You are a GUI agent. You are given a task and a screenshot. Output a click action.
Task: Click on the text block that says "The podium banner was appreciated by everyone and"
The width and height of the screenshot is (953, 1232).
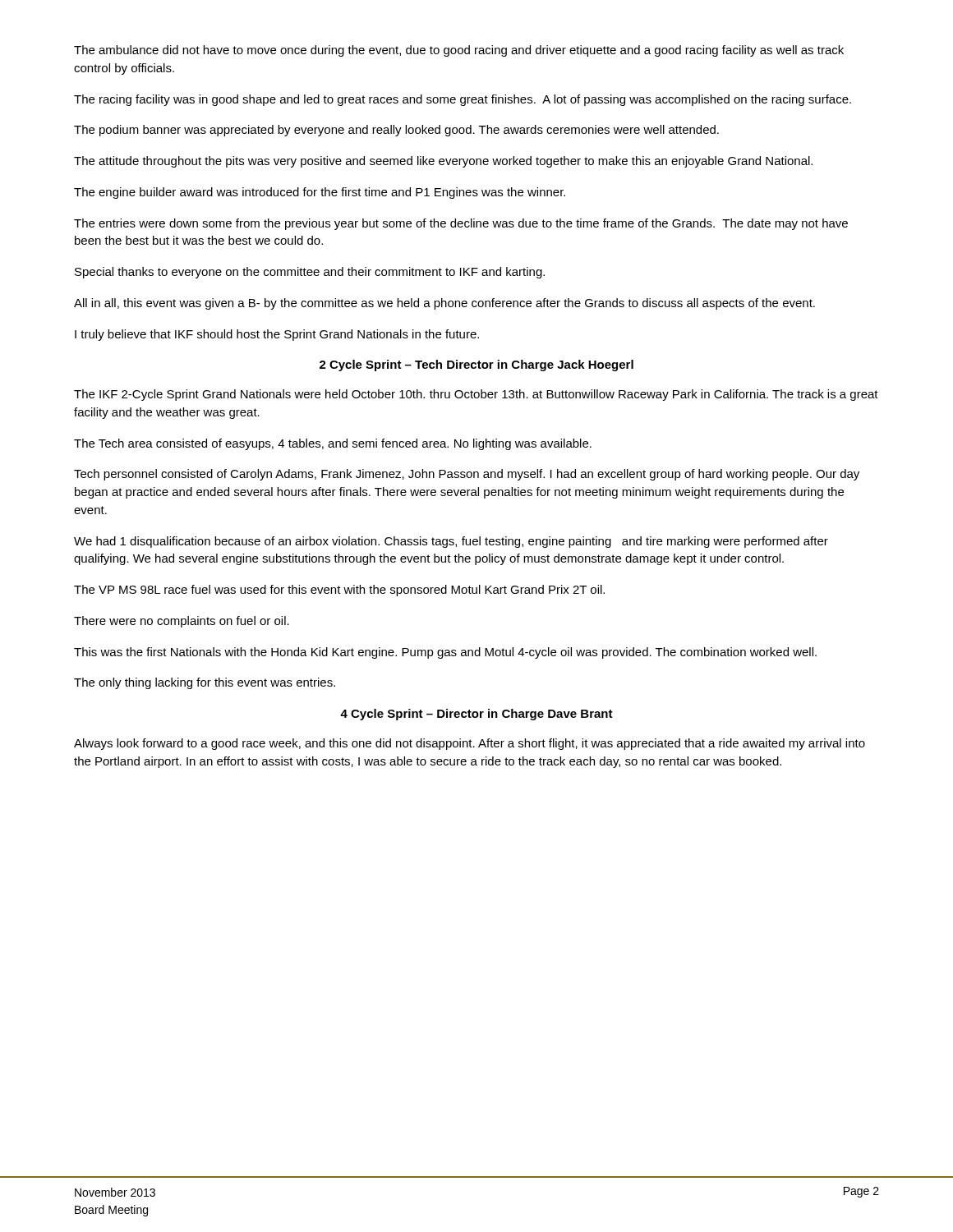(x=397, y=130)
